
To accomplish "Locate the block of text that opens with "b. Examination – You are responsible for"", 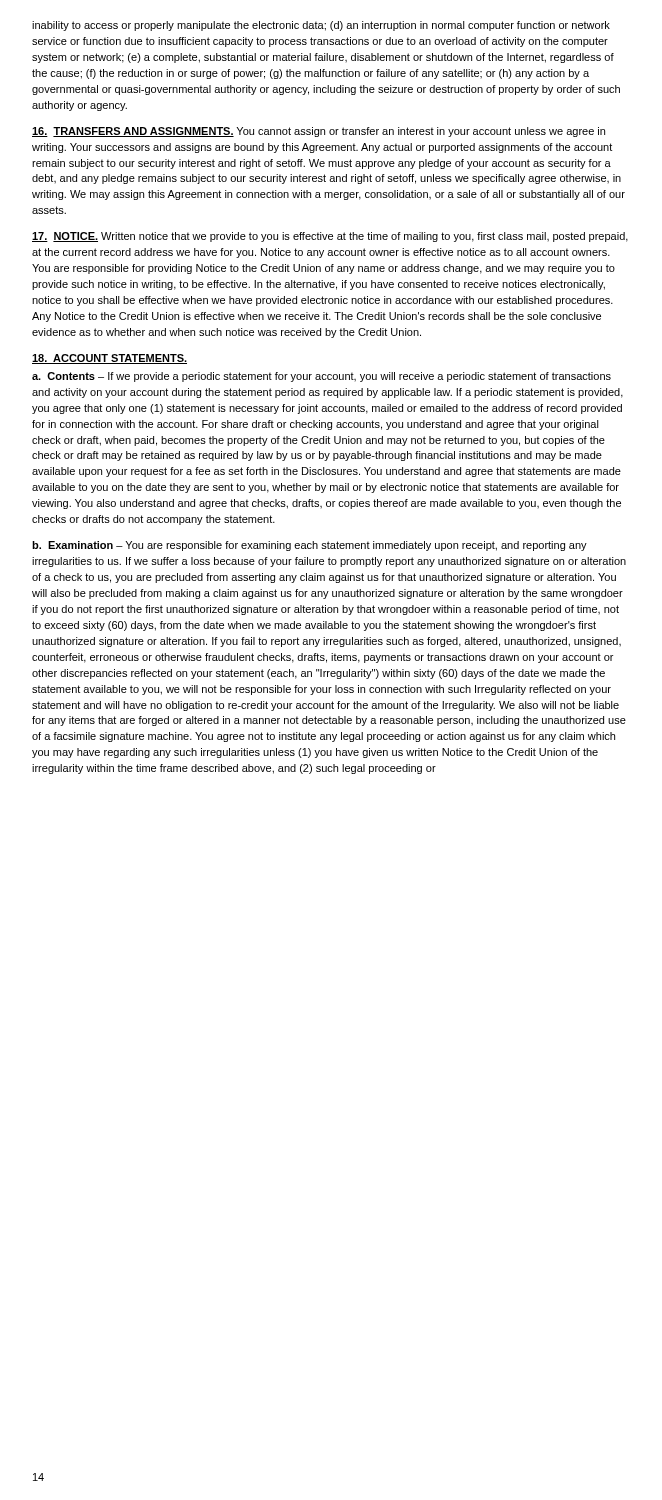I will (x=329, y=657).
